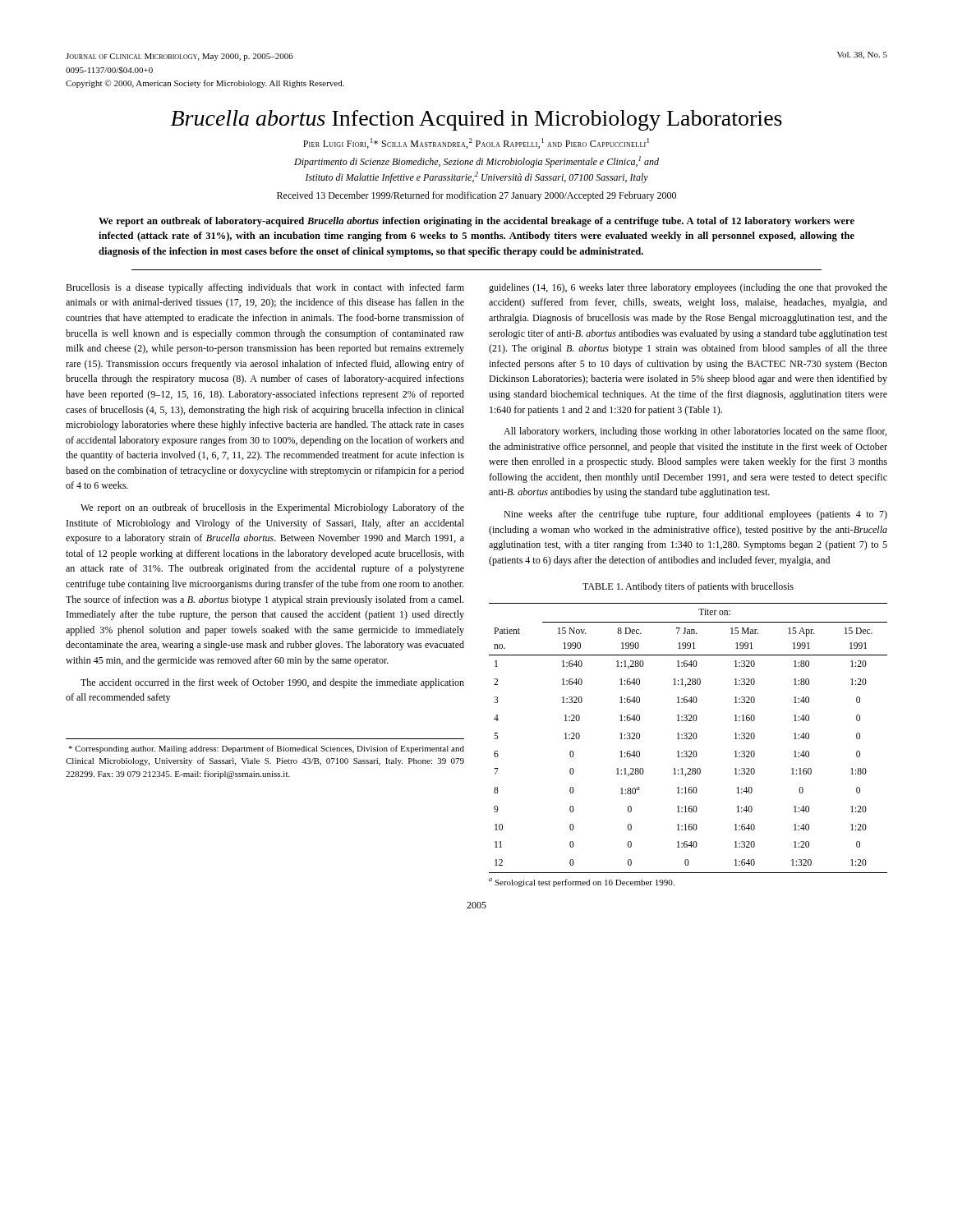Locate the region starting "Brucella abortus Infection"
This screenshot has height=1232, width=953.
[x=476, y=117]
